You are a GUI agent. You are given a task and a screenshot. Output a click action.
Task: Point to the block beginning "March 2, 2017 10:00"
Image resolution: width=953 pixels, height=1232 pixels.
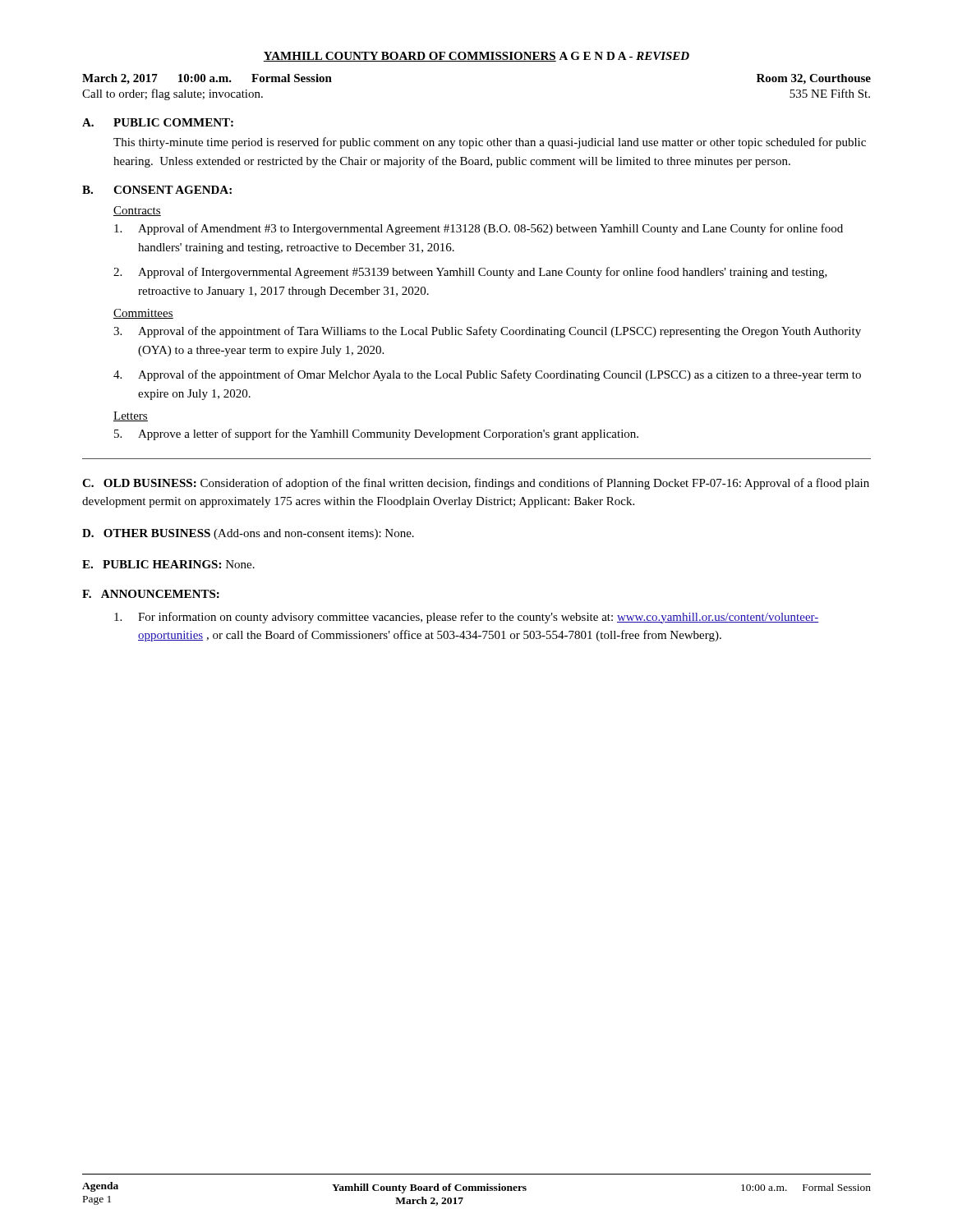pyautogui.click(x=125, y=78)
